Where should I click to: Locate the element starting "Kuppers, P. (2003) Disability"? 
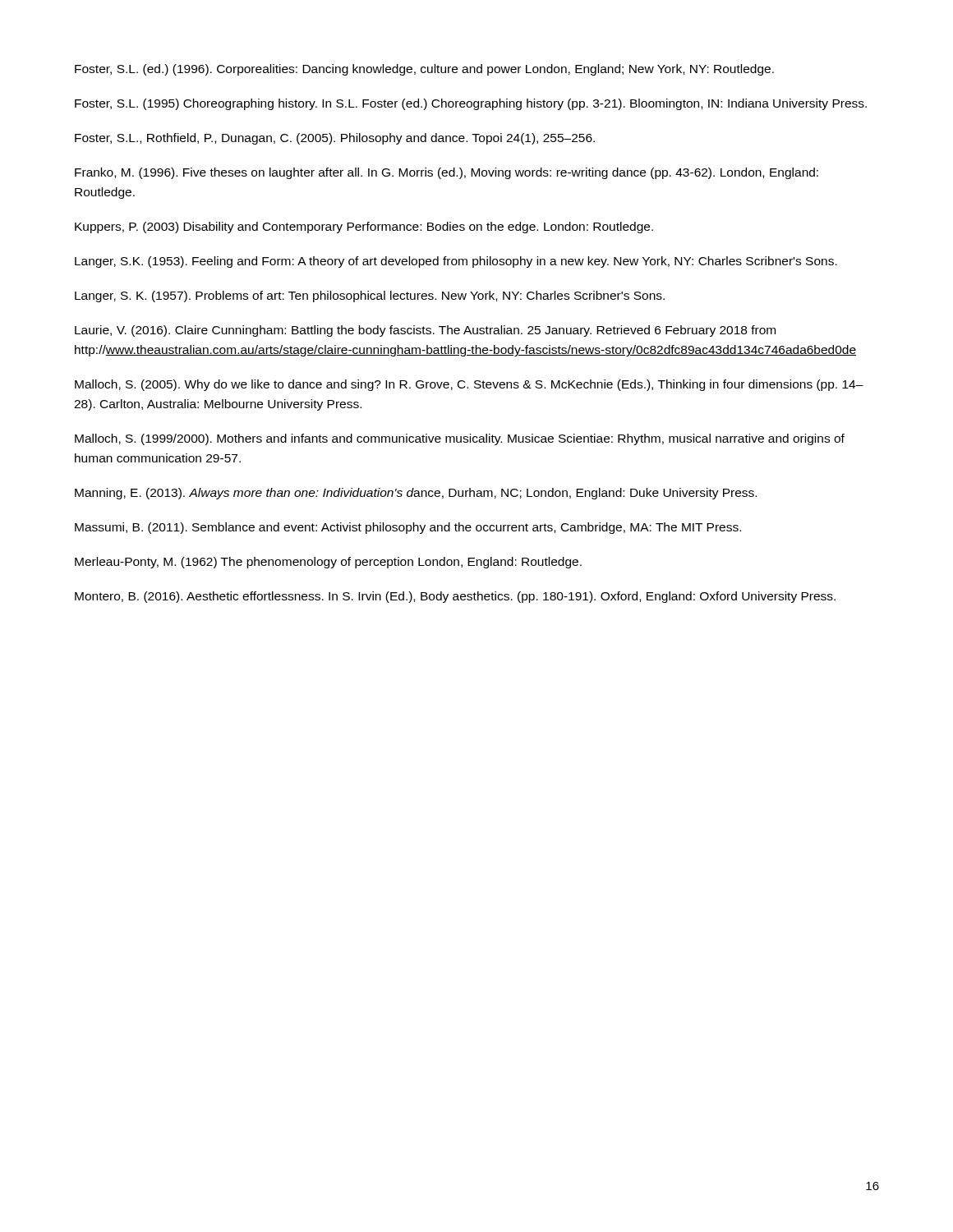pos(364,226)
